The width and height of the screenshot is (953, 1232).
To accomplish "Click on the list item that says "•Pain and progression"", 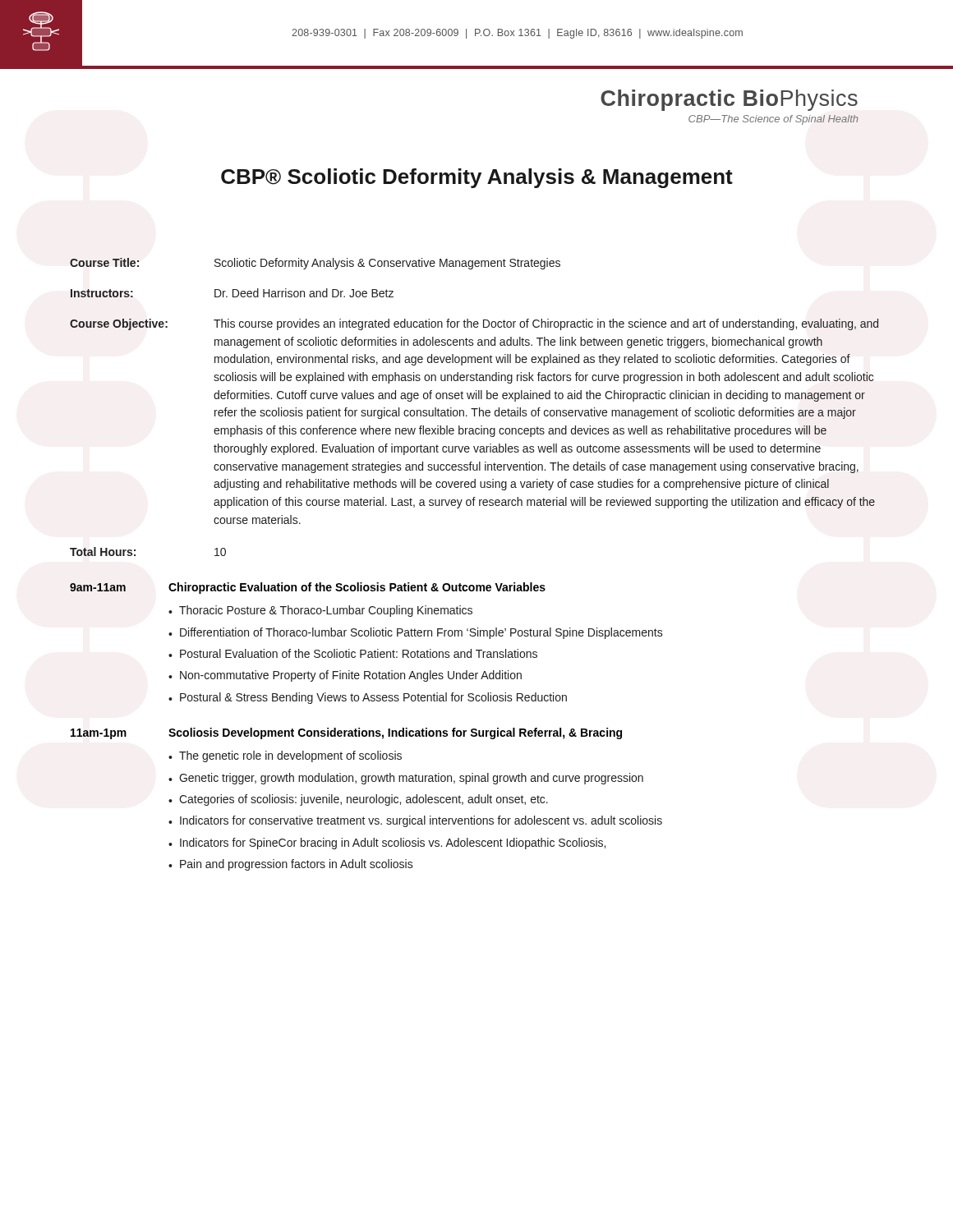I will pyautogui.click(x=291, y=865).
